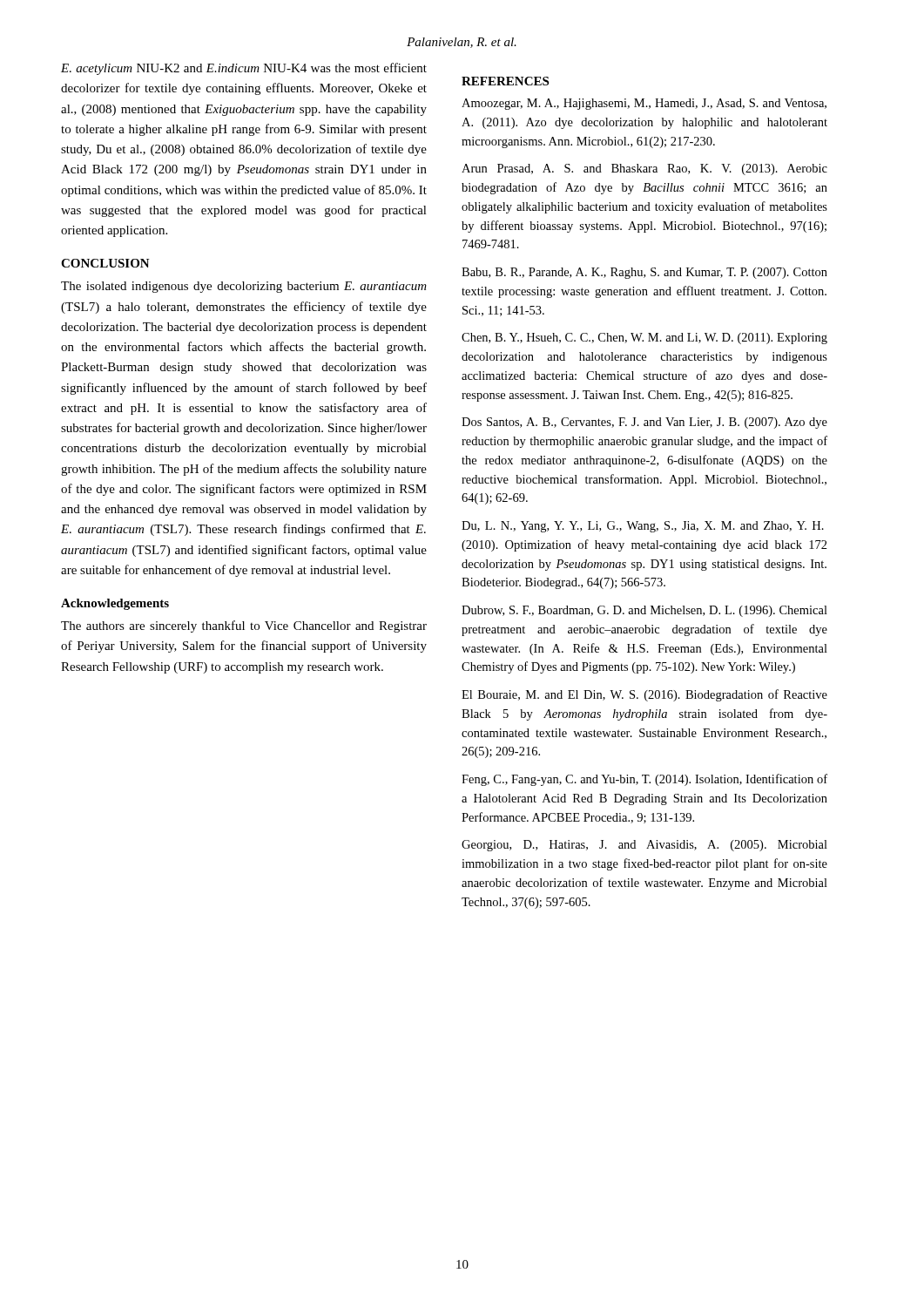Viewport: 924px width, 1307px height.
Task: Select the text block with the text "Dos Santos, A. B., Cervantes,"
Action: pyautogui.click(x=644, y=460)
